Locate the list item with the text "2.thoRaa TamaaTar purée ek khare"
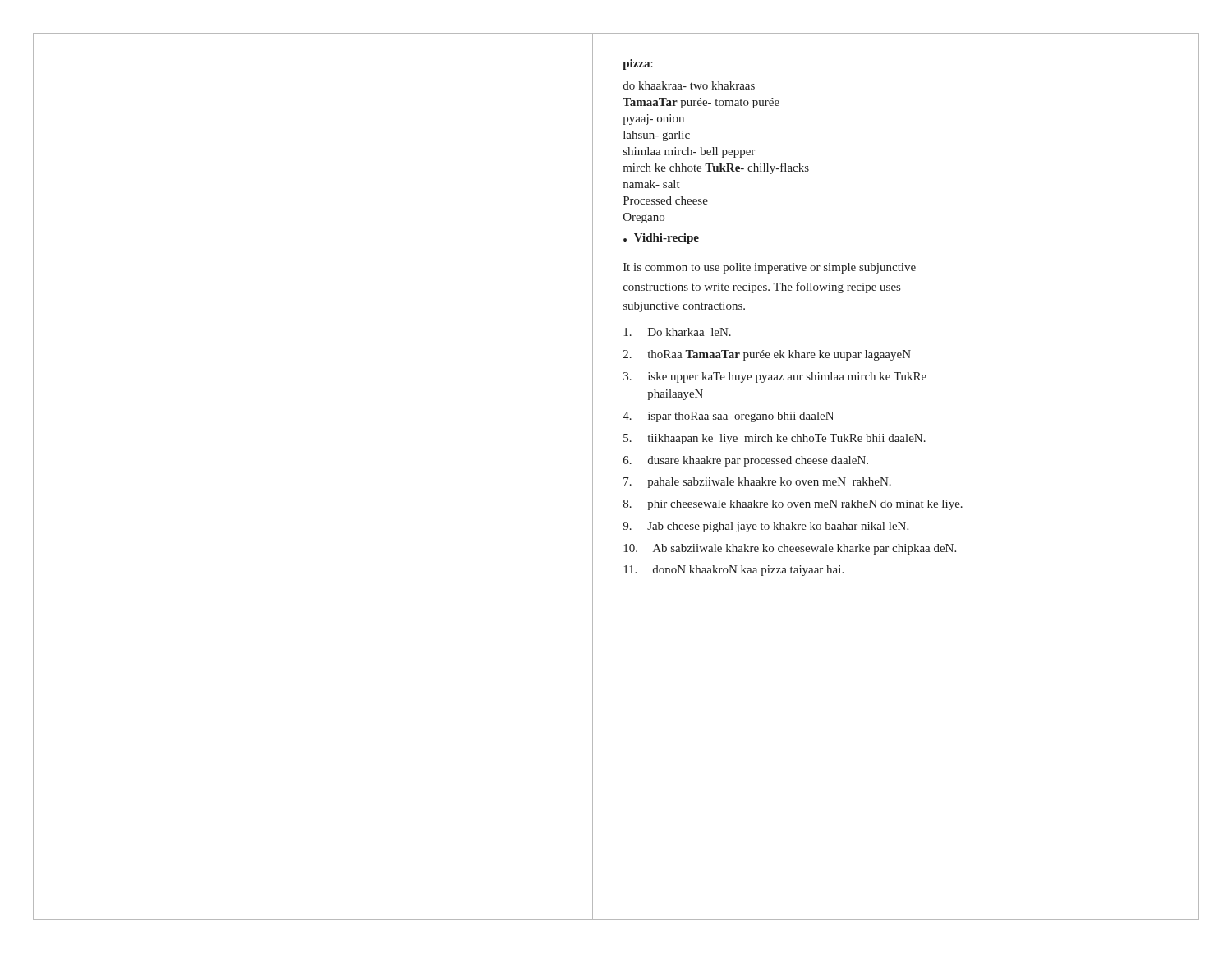The height and width of the screenshot is (953, 1232). click(x=896, y=355)
